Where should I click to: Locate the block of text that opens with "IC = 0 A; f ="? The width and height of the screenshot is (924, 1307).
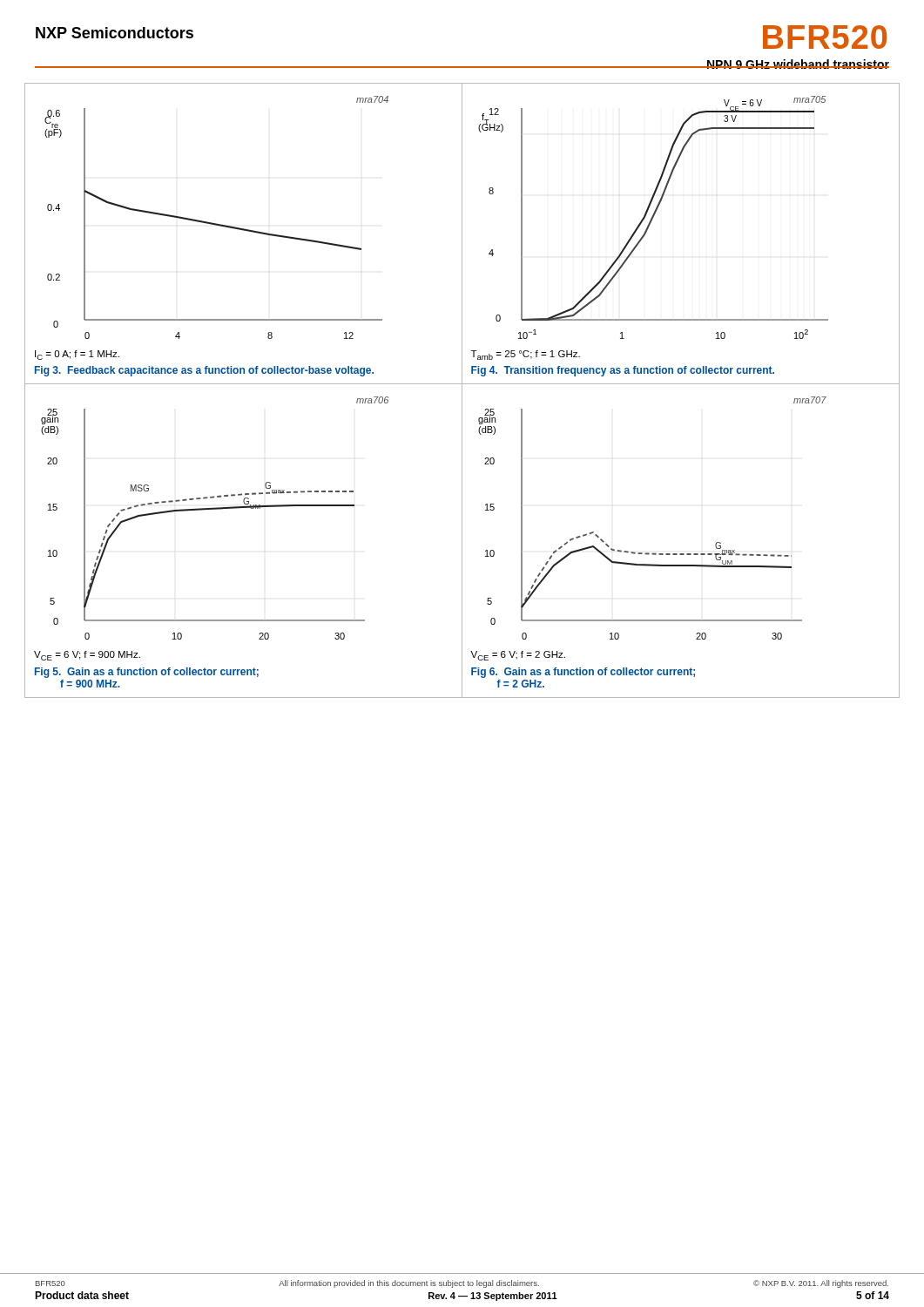pyautogui.click(x=77, y=355)
